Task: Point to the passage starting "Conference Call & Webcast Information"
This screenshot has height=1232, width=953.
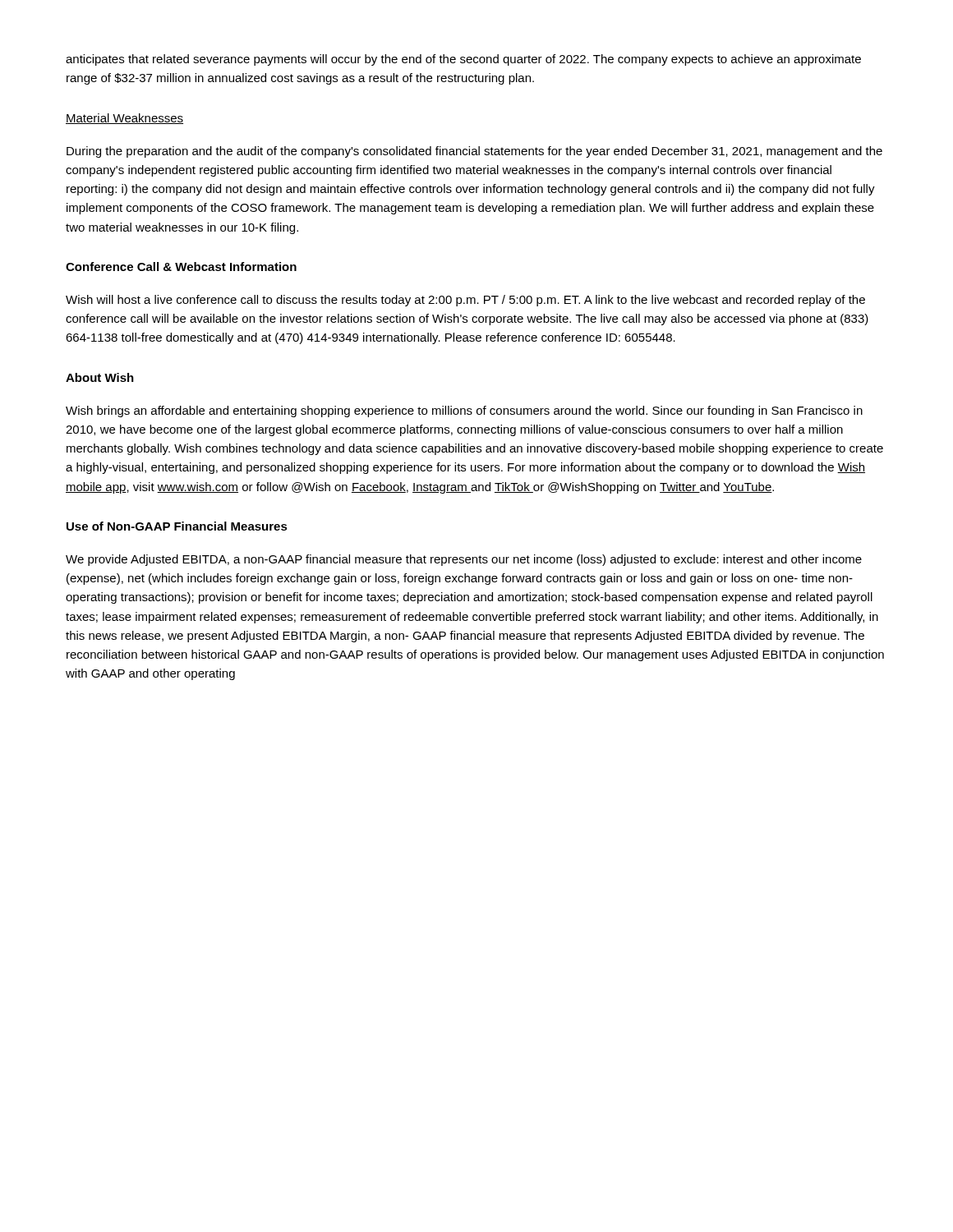Action: [x=181, y=266]
